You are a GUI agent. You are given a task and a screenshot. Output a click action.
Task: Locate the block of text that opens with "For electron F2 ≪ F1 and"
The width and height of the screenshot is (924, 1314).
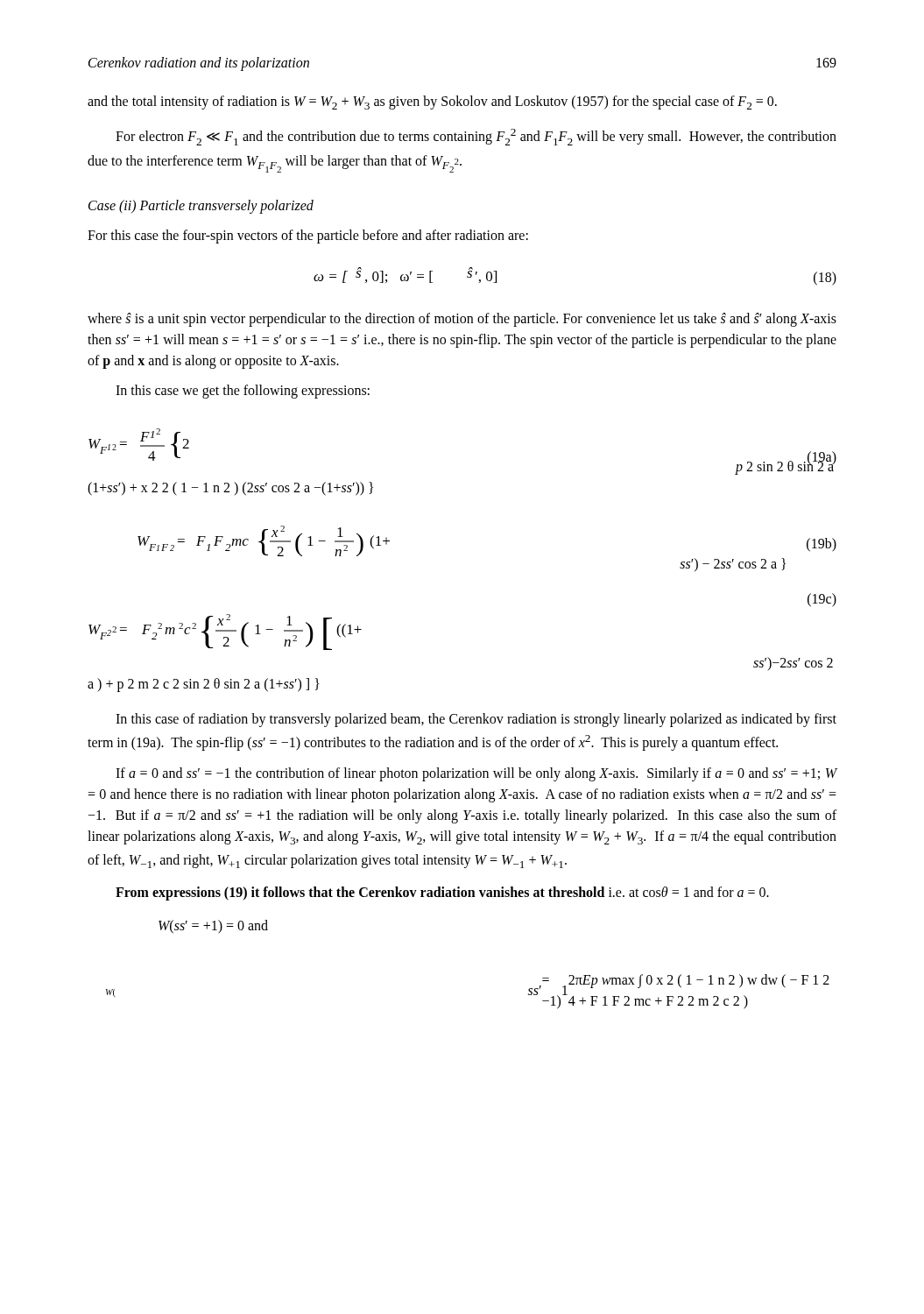(462, 150)
